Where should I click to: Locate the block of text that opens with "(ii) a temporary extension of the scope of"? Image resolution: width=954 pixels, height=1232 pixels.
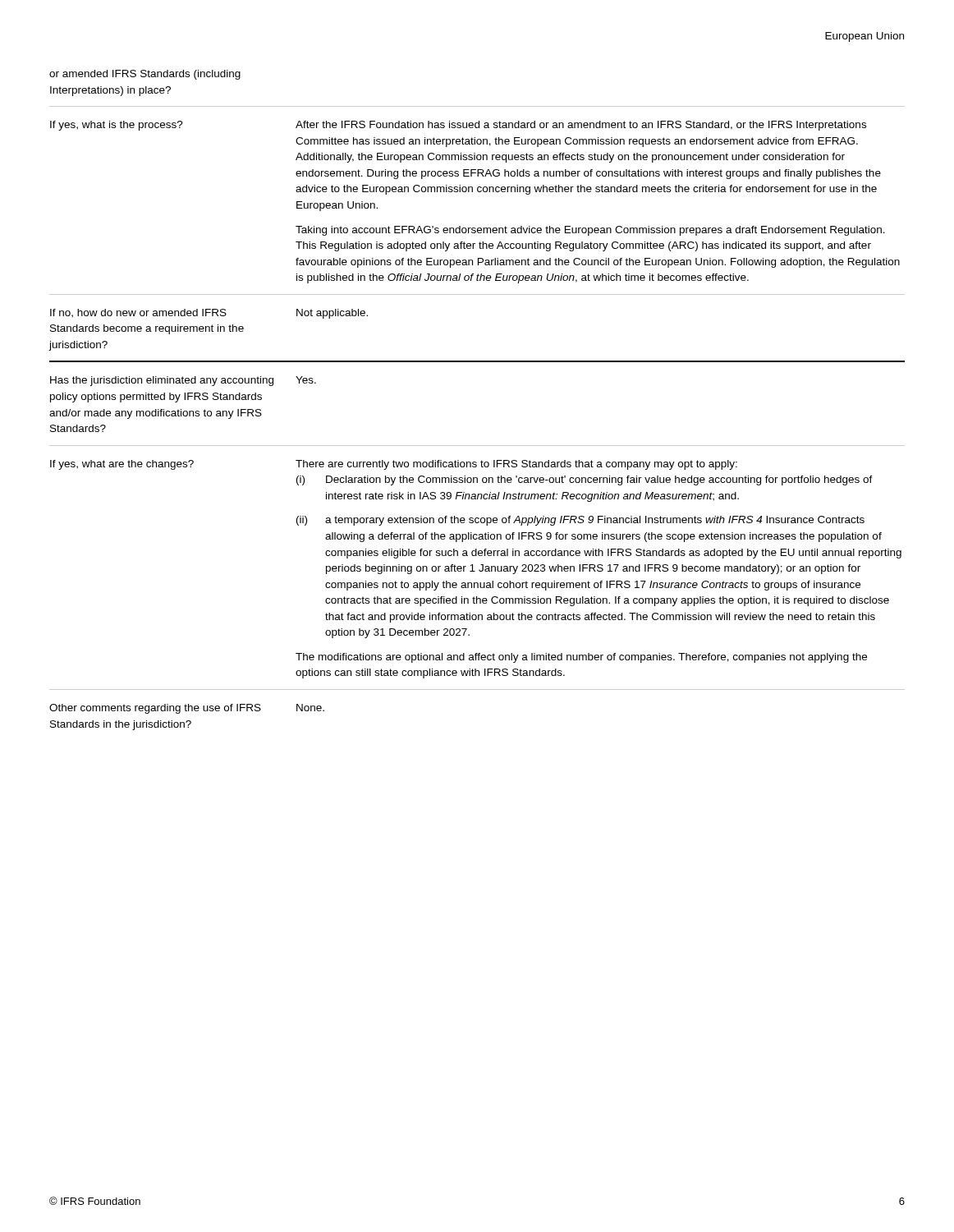600,576
